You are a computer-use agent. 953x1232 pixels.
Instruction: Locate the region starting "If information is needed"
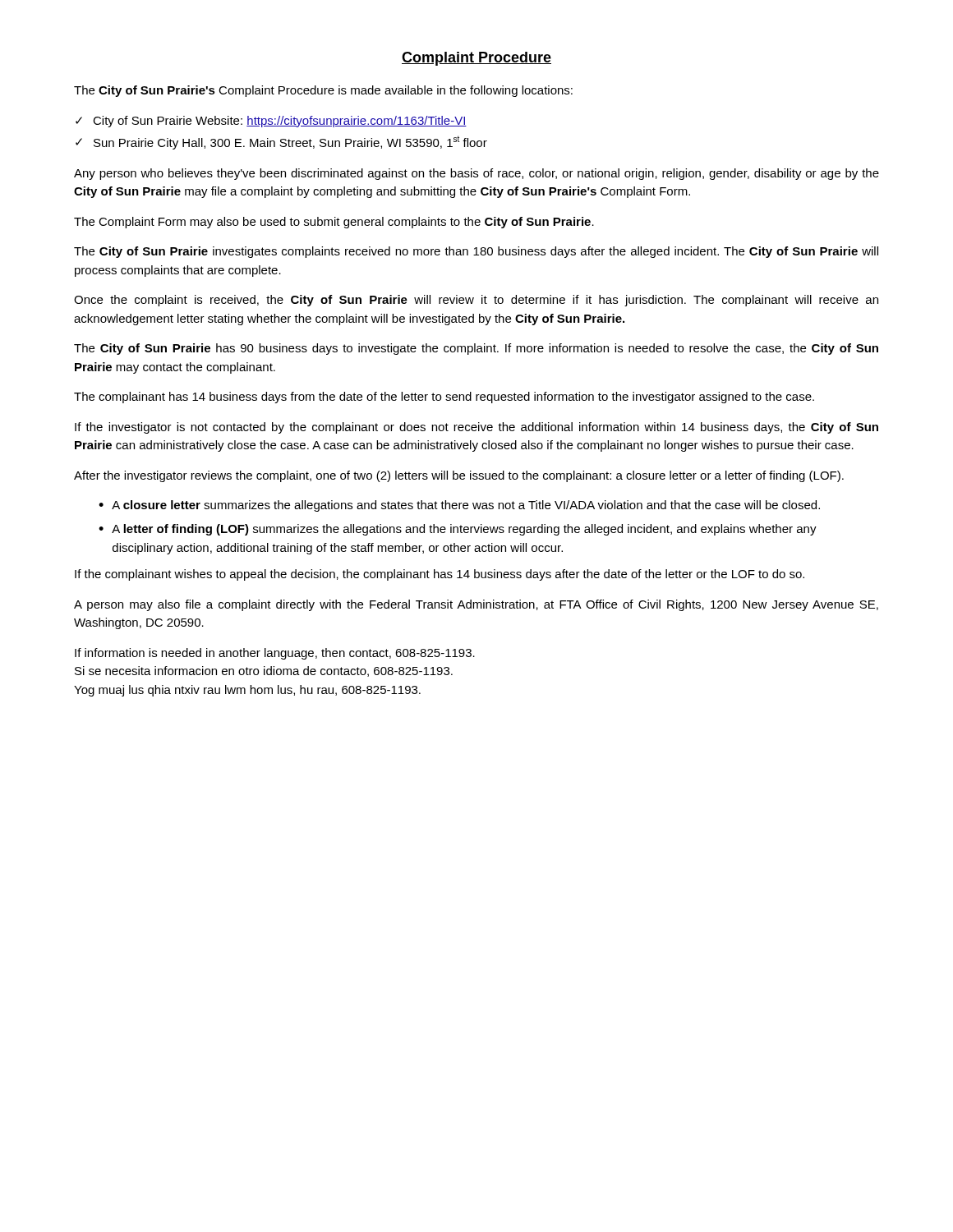click(x=275, y=671)
